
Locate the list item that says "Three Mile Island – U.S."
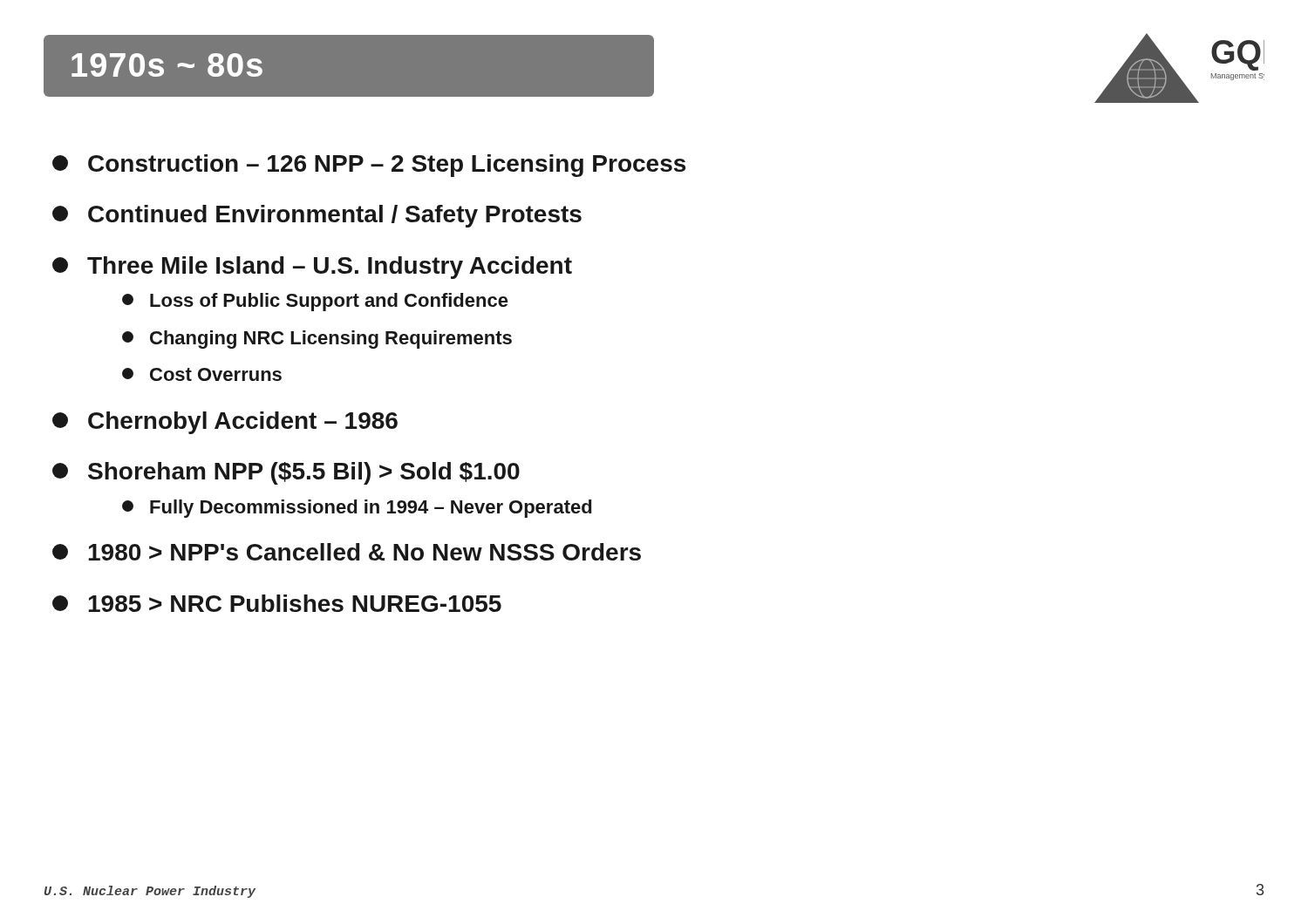coord(312,266)
